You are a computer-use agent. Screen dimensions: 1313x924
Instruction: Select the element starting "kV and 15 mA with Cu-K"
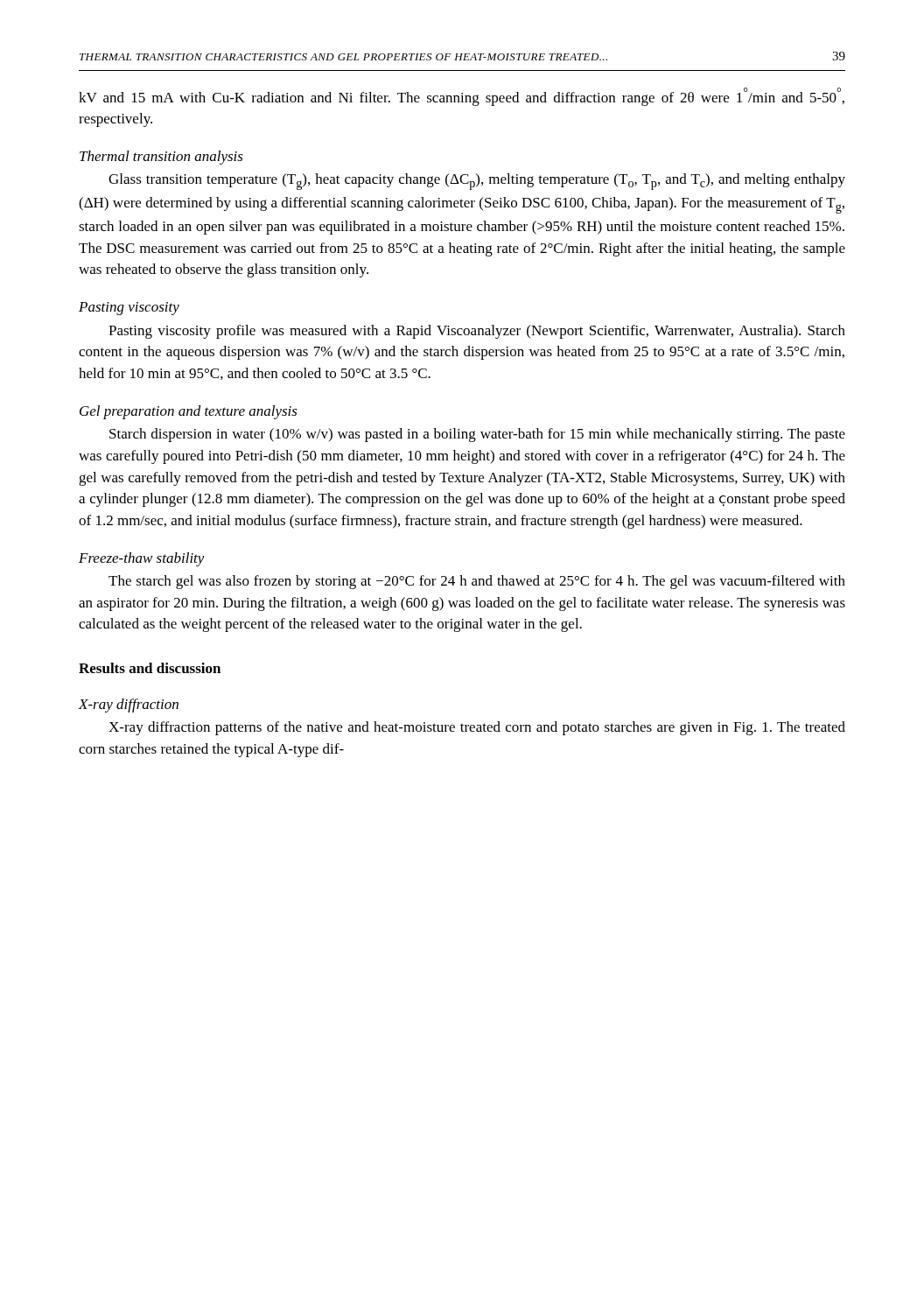coord(462,107)
